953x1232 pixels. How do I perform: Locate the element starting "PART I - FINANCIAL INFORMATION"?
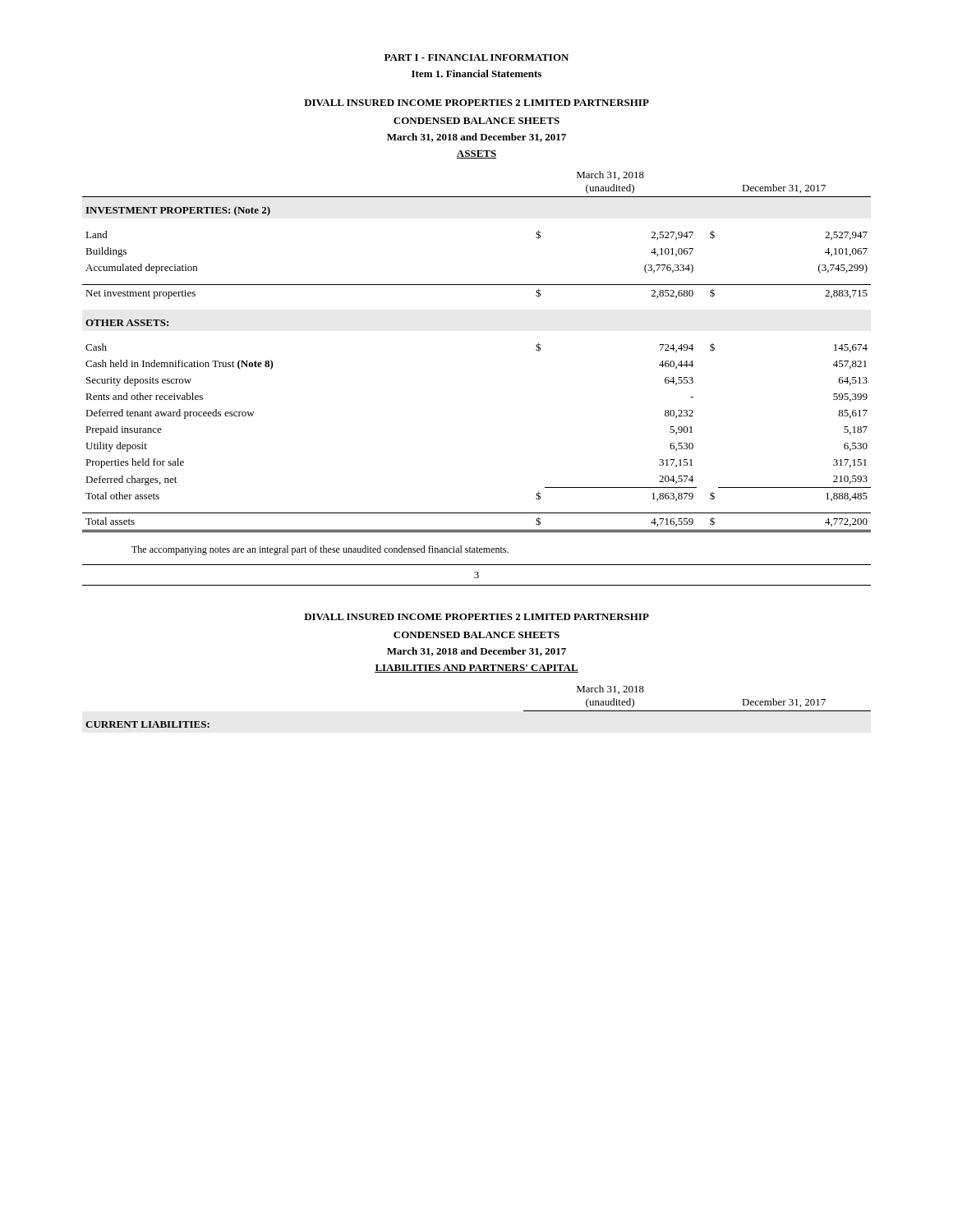point(476,65)
